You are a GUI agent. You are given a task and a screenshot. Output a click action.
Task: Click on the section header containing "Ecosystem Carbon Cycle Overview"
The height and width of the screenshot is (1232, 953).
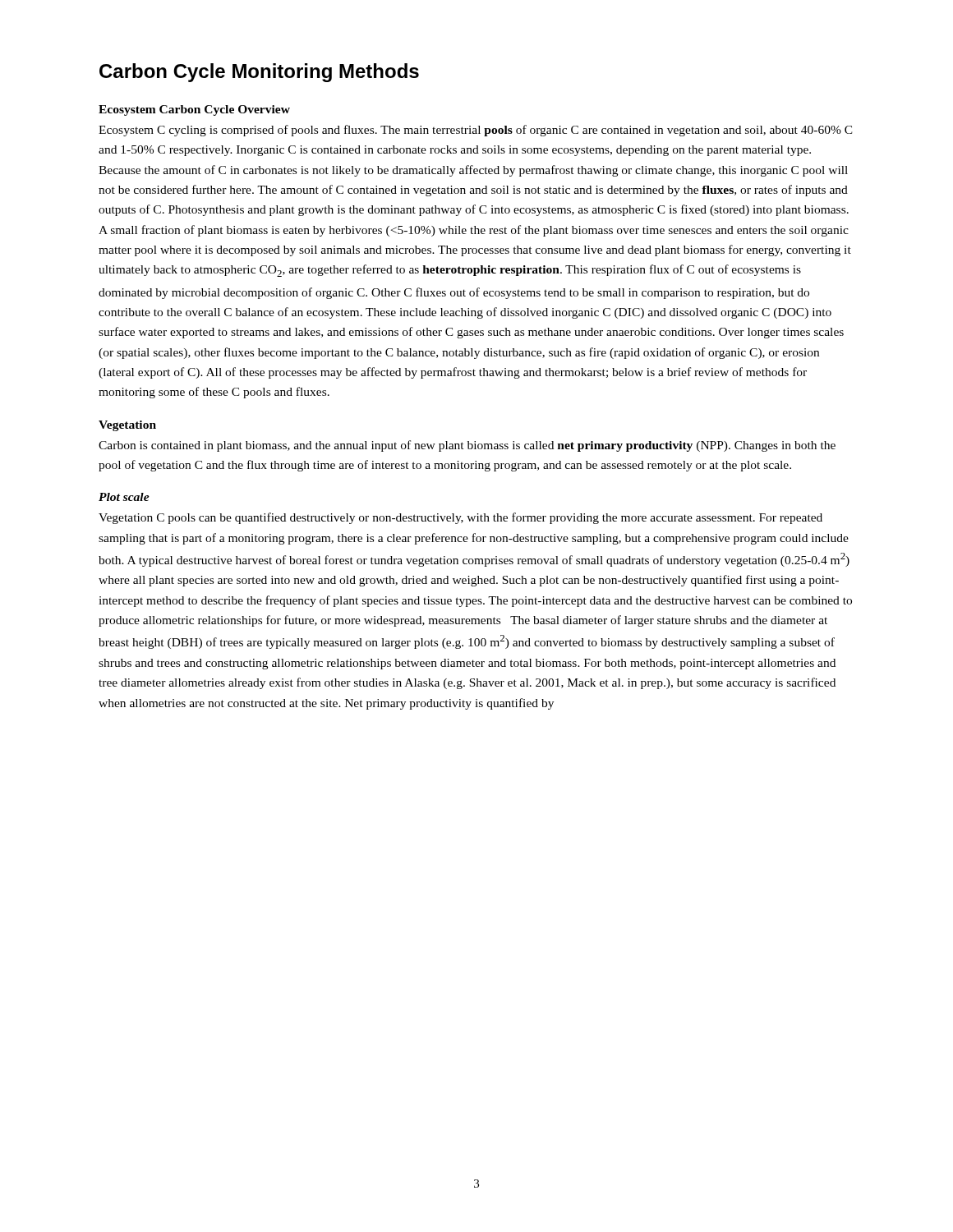pyautogui.click(x=194, y=109)
